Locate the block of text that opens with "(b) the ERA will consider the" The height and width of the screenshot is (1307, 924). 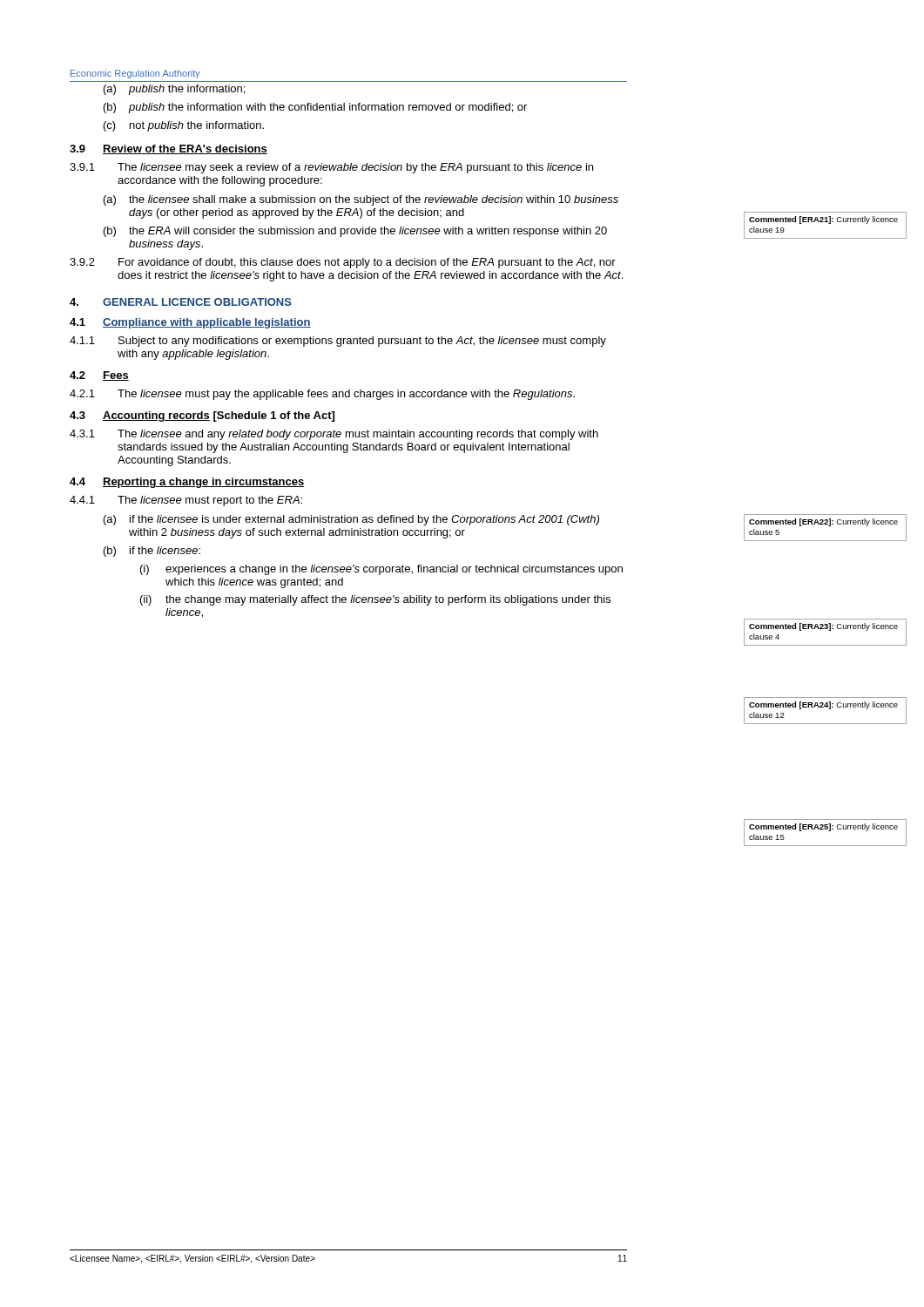(x=365, y=237)
